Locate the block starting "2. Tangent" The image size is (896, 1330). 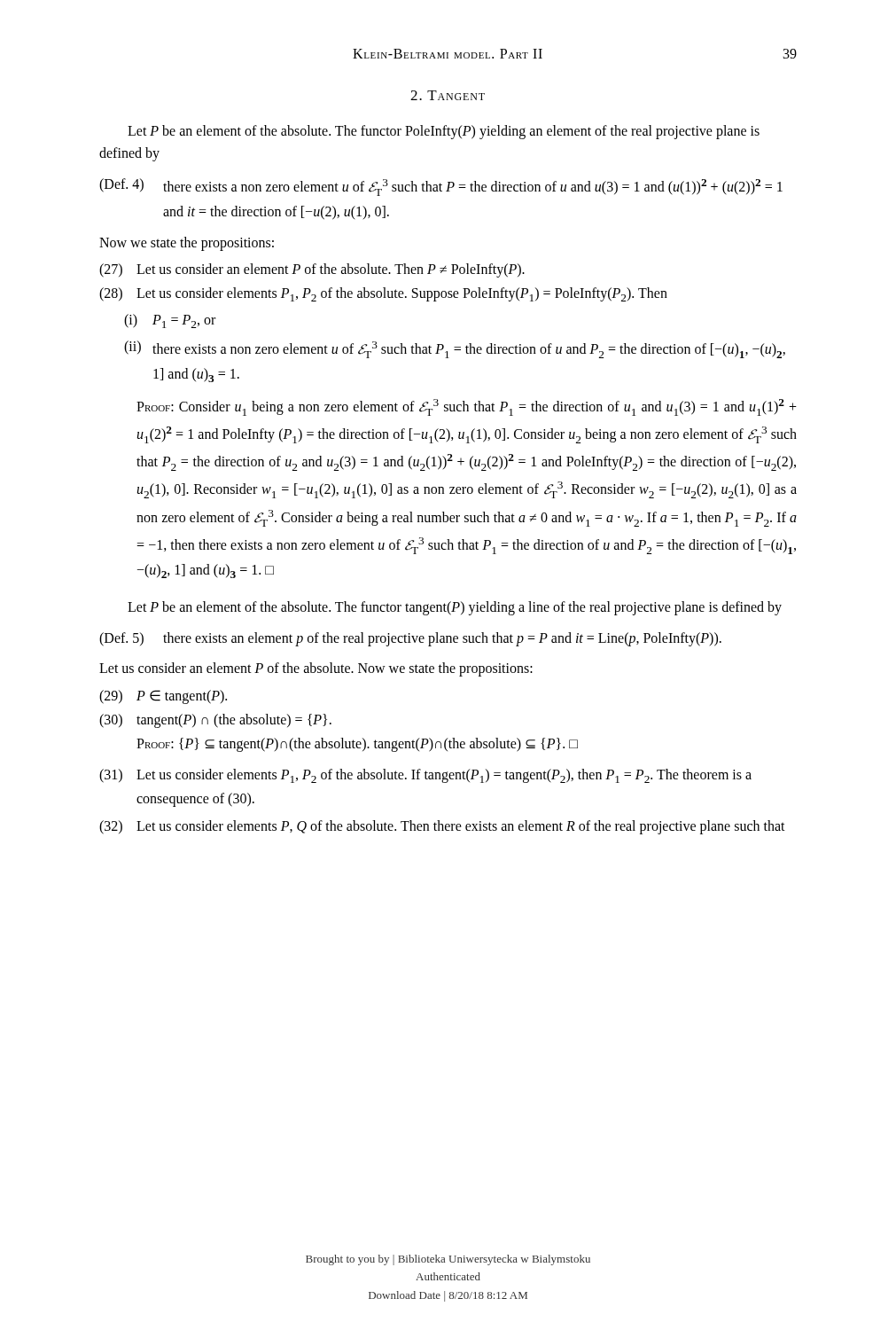tap(448, 95)
